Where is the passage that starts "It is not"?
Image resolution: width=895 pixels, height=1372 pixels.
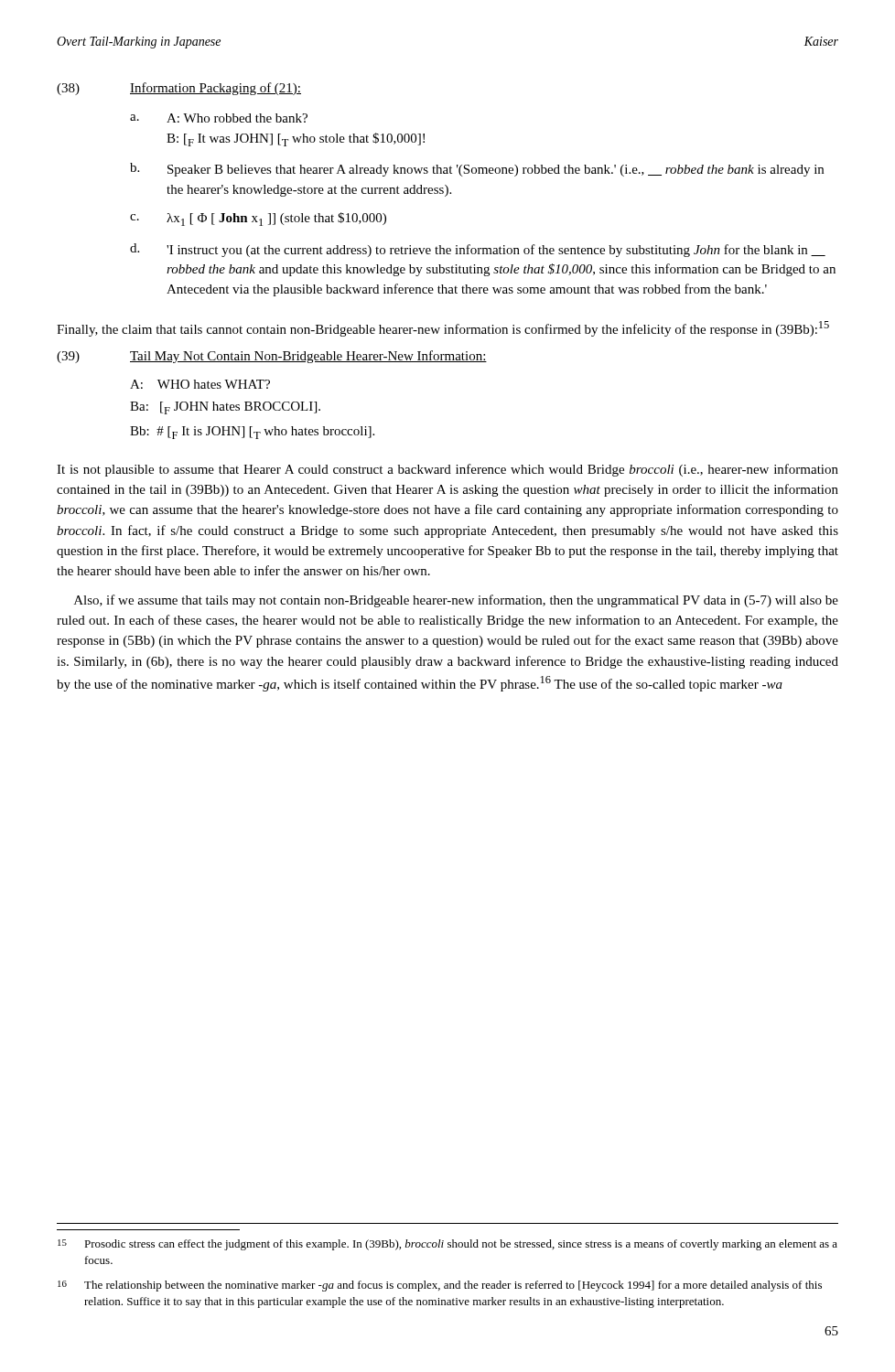448,520
